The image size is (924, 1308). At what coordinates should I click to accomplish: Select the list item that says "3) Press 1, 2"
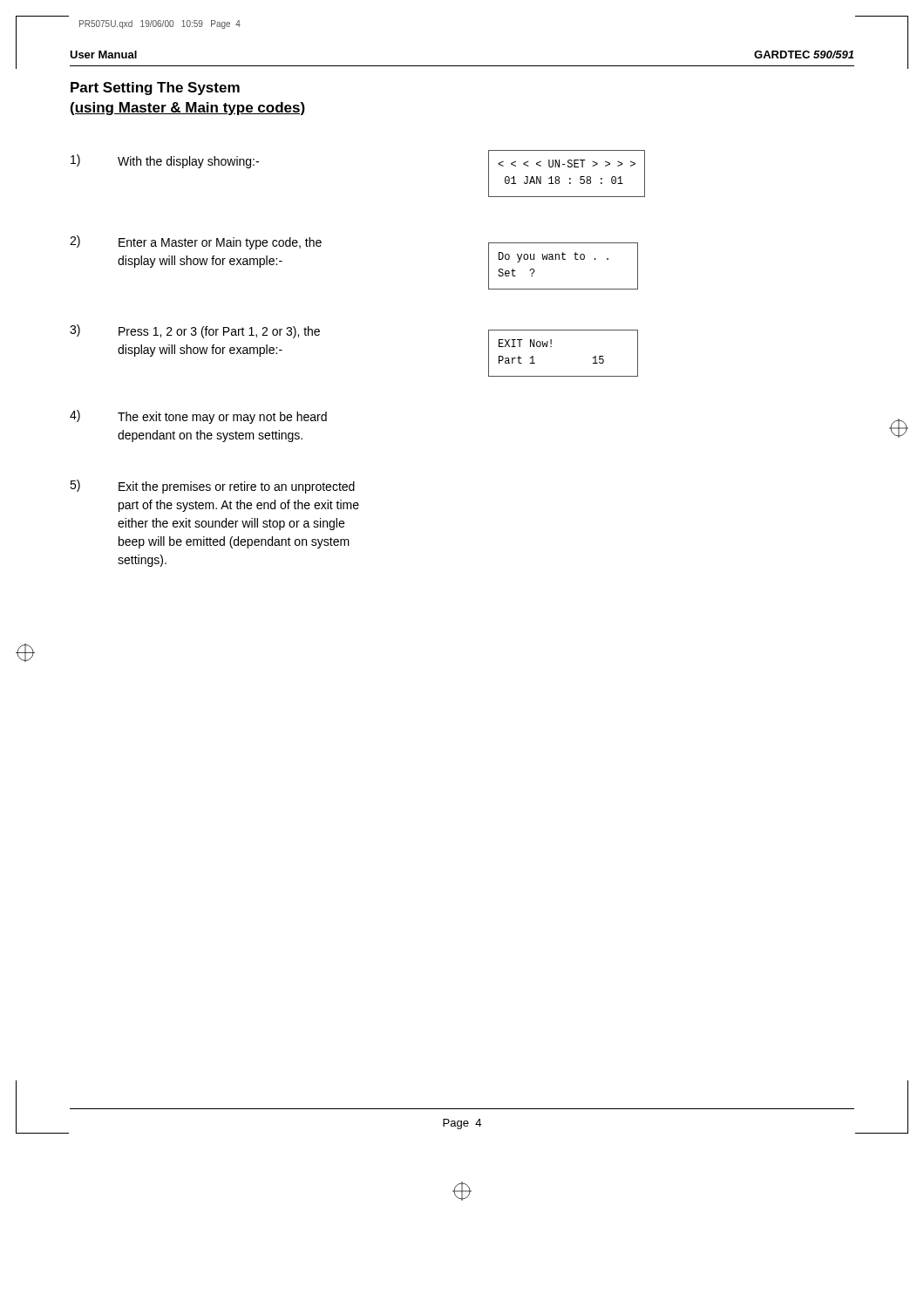(x=195, y=341)
